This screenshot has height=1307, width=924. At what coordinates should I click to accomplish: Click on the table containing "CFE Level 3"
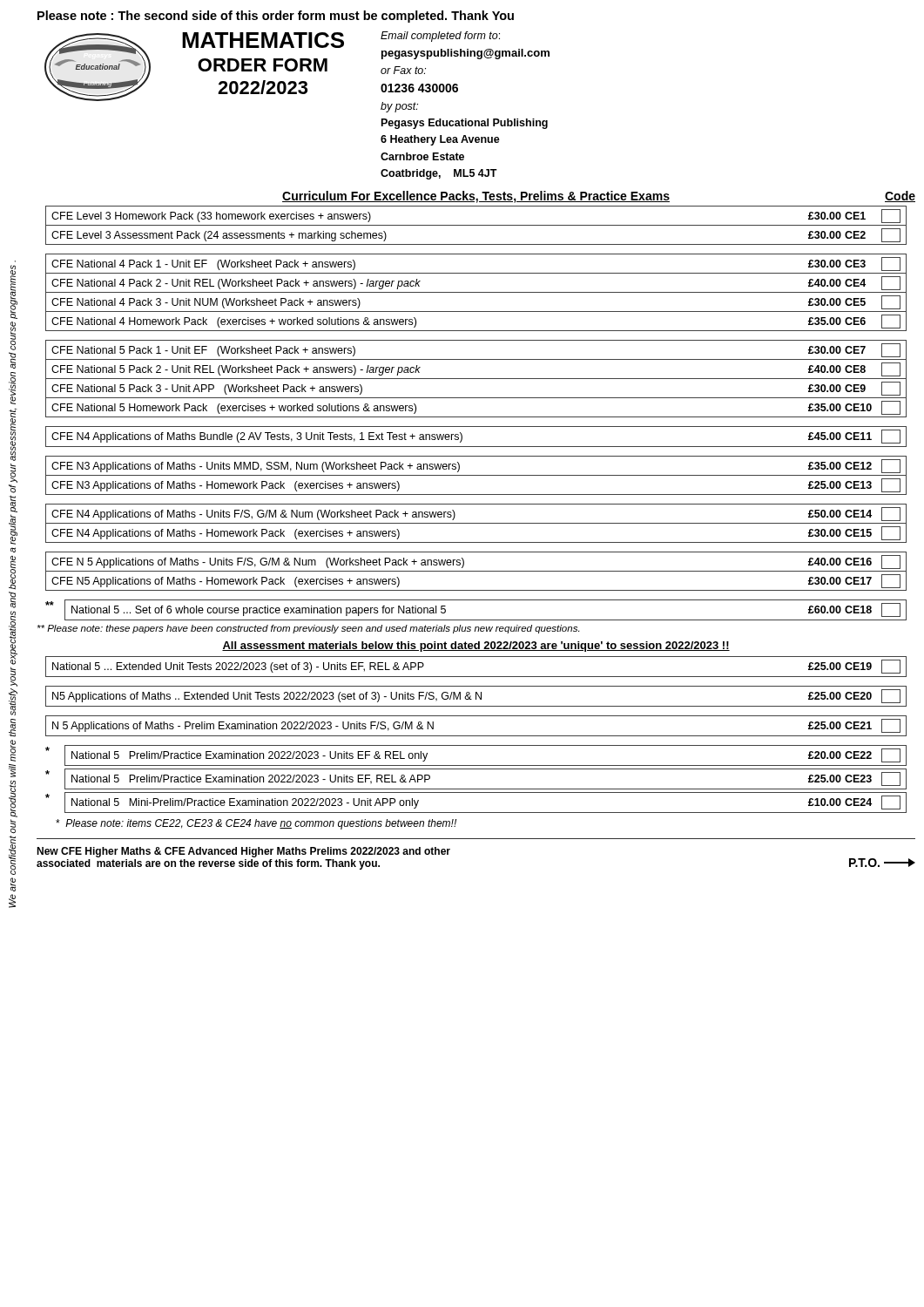pyautogui.click(x=476, y=413)
